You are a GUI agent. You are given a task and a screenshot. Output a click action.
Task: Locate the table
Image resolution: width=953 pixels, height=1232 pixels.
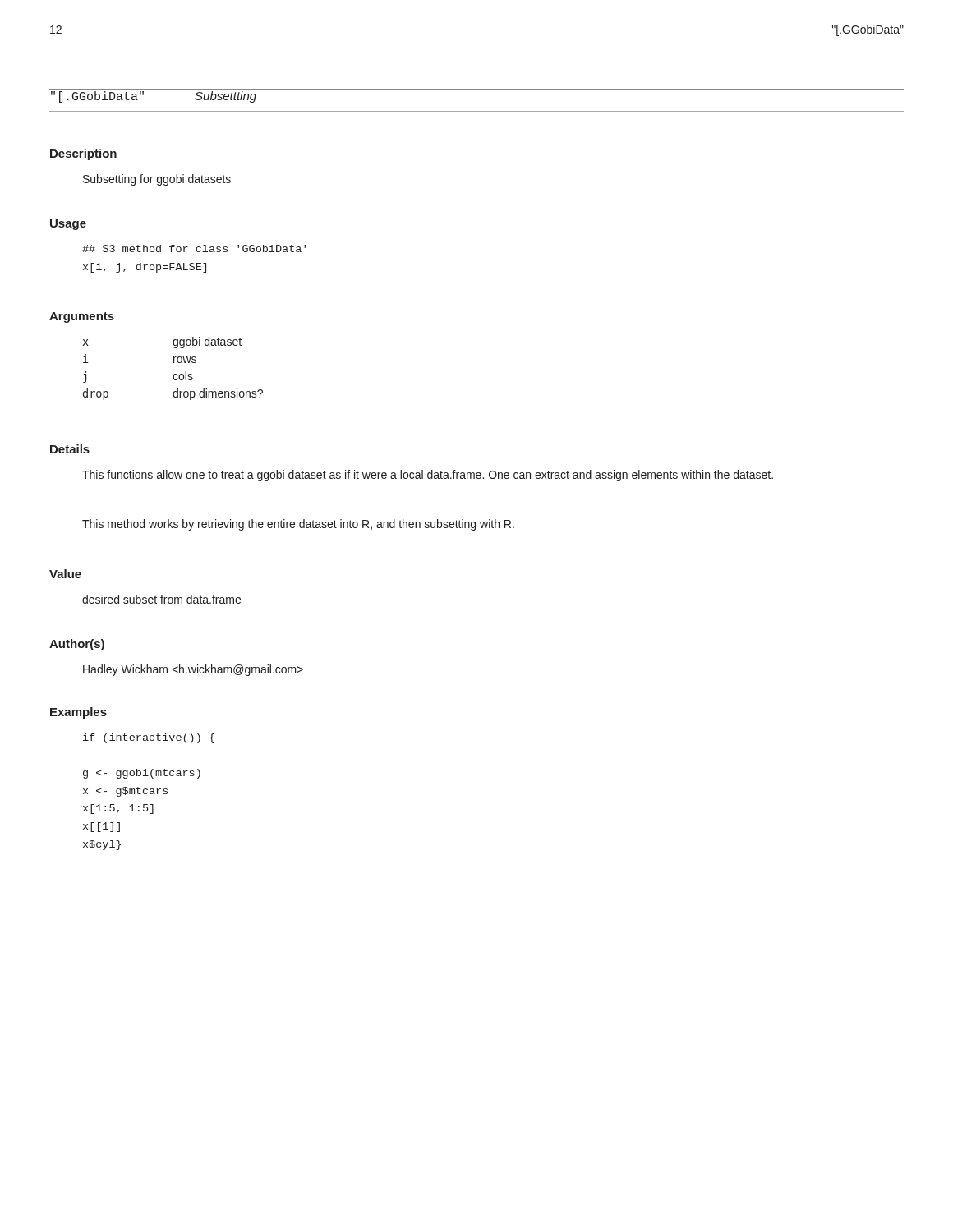click(181, 368)
